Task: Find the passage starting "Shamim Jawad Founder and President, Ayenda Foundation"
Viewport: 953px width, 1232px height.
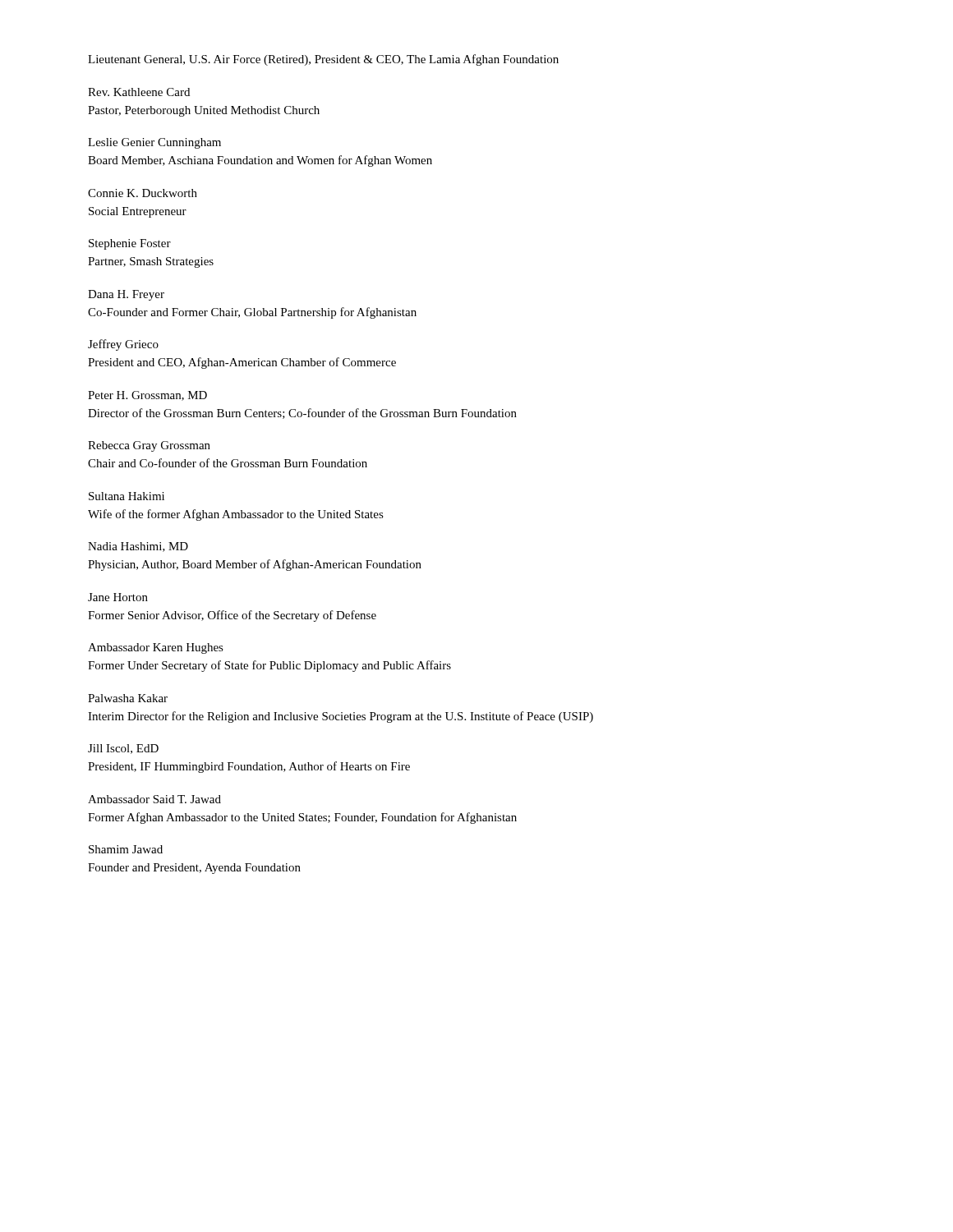Action: point(126,849)
